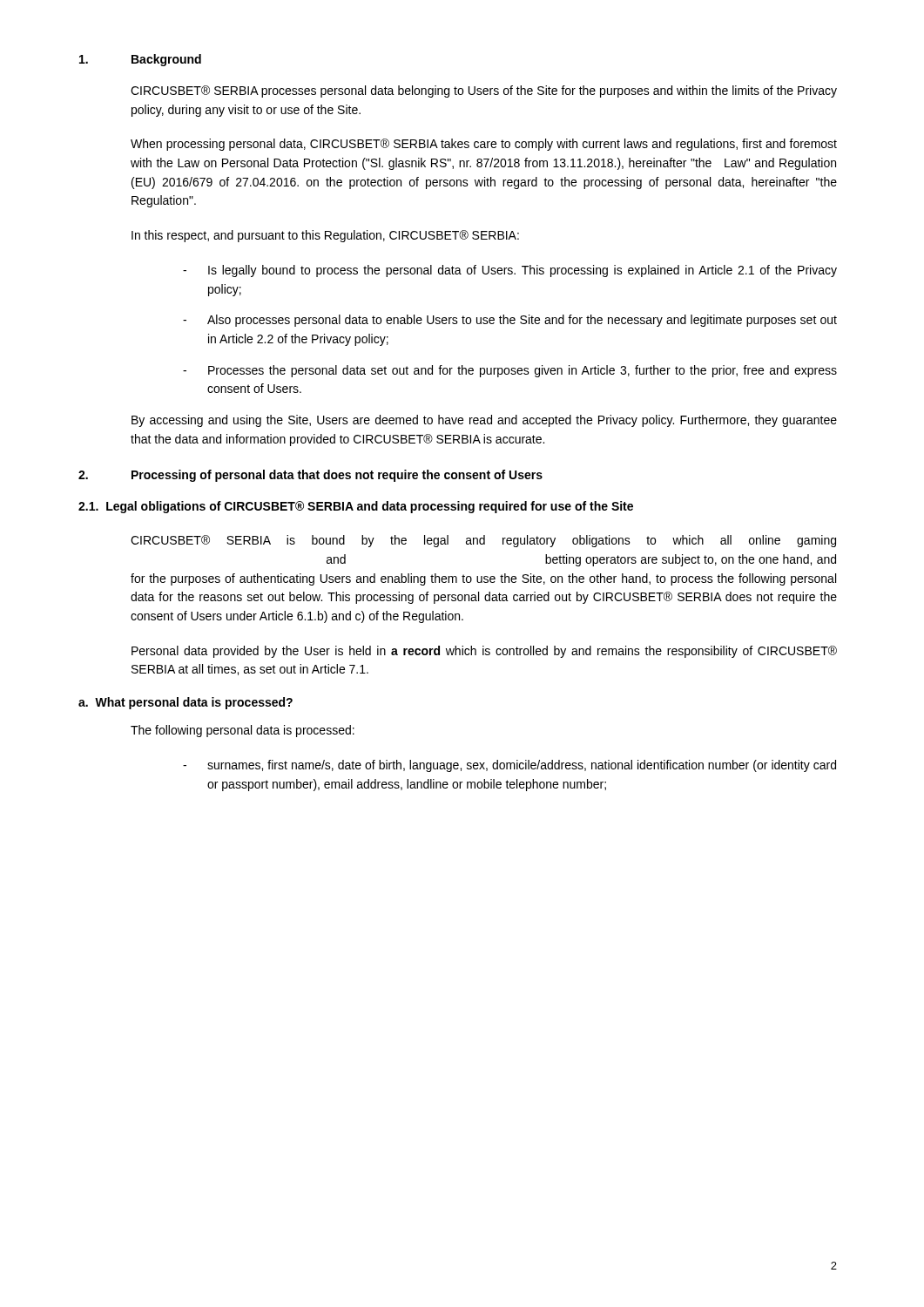The height and width of the screenshot is (1307, 924).
Task: Select the list item that reads "- surnames, first name/s, date of birth, language,"
Action: pyautogui.click(x=510, y=775)
